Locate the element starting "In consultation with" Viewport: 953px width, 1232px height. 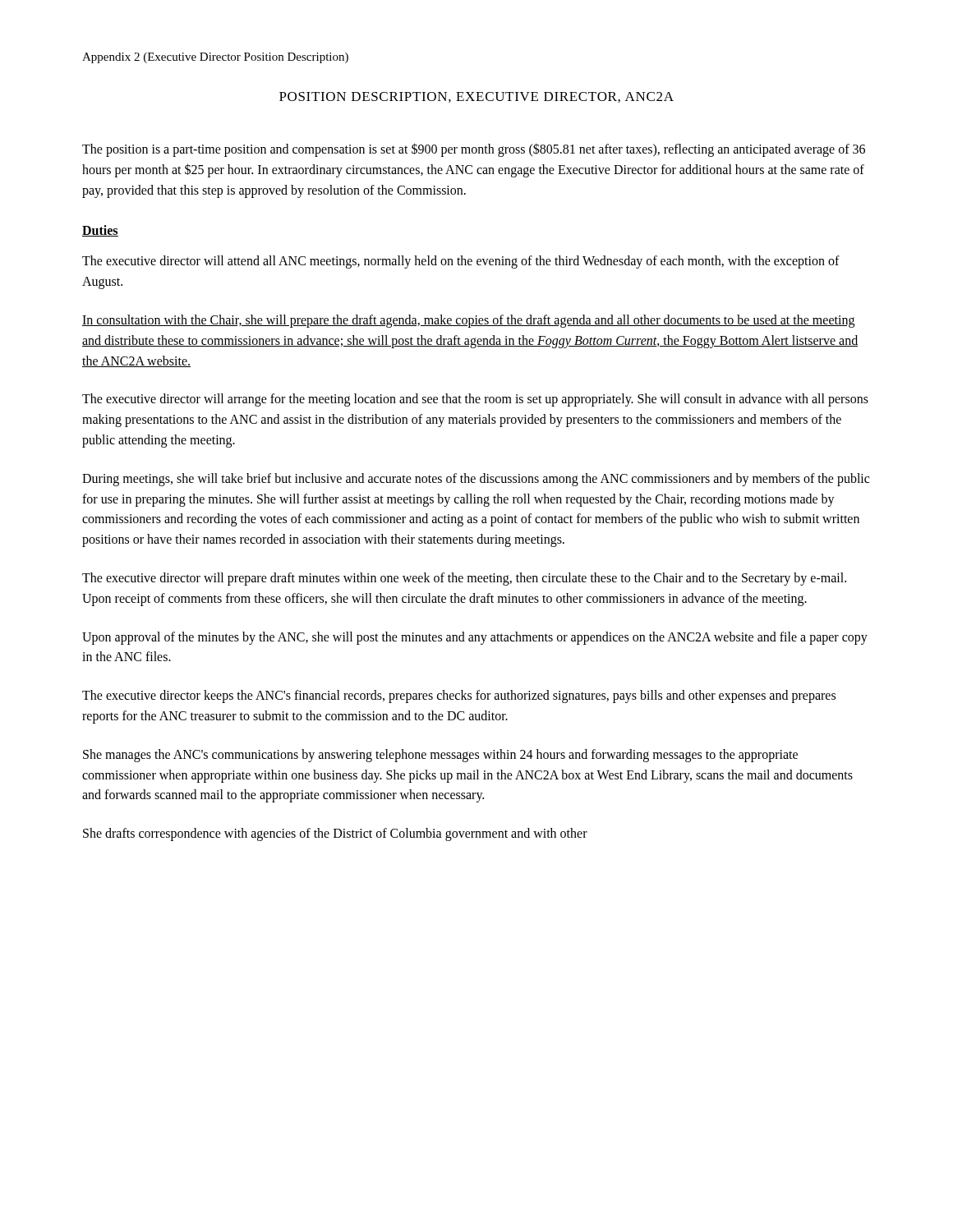point(470,340)
